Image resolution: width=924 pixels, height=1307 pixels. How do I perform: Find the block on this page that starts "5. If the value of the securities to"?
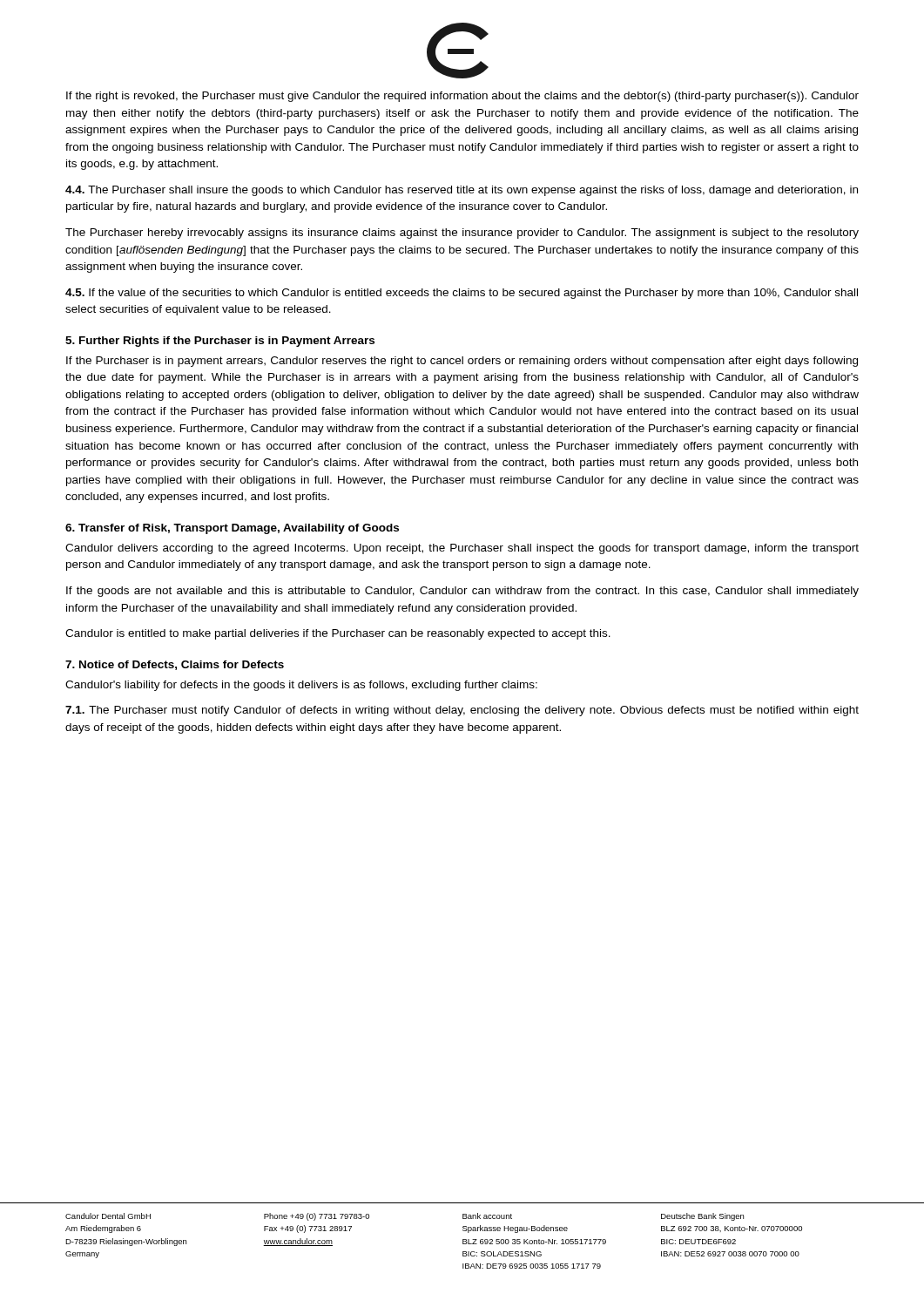coord(462,301)
